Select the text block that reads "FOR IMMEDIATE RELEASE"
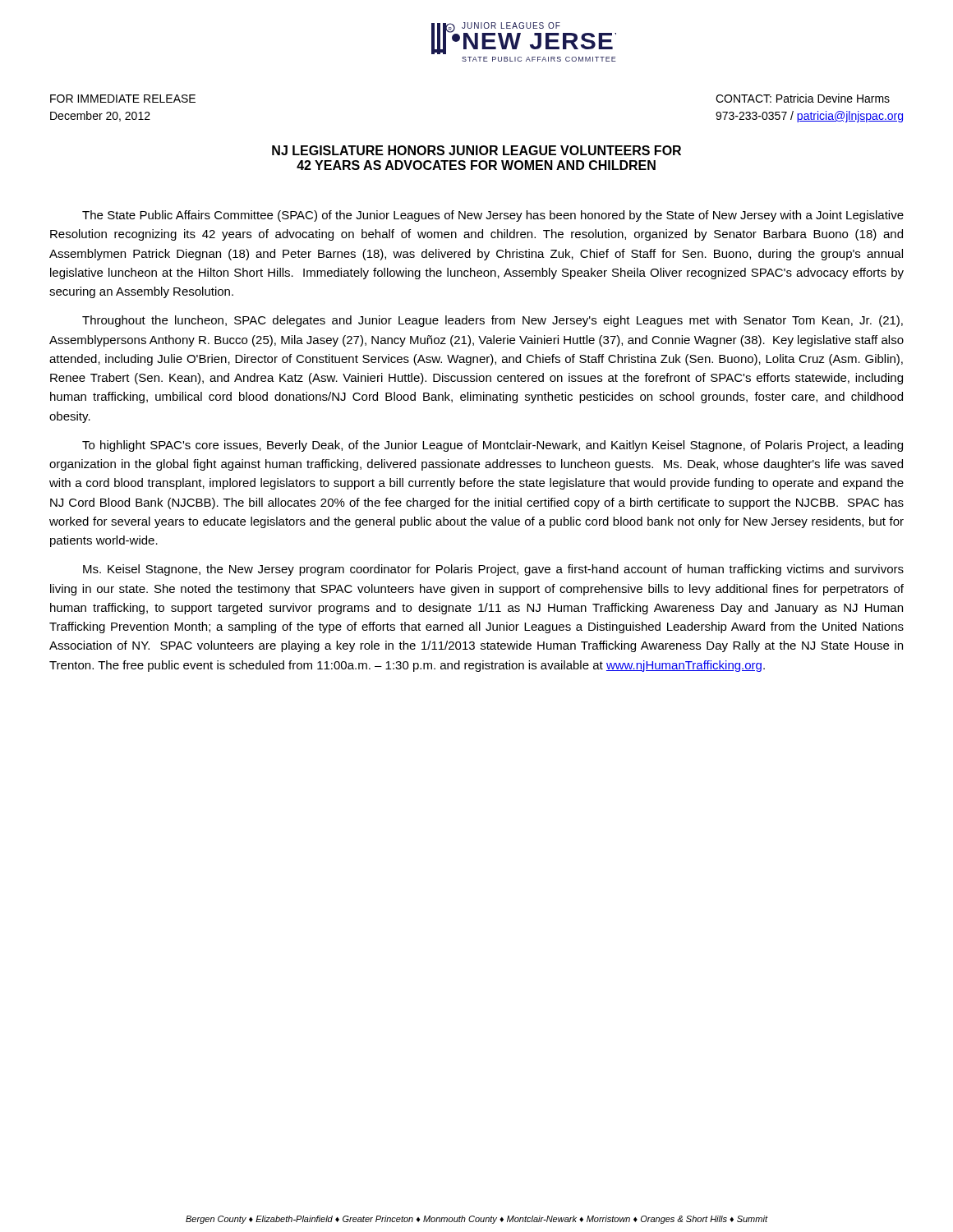Image resolution: width=953 pixels, height=1232 pixels. point(123,107)
